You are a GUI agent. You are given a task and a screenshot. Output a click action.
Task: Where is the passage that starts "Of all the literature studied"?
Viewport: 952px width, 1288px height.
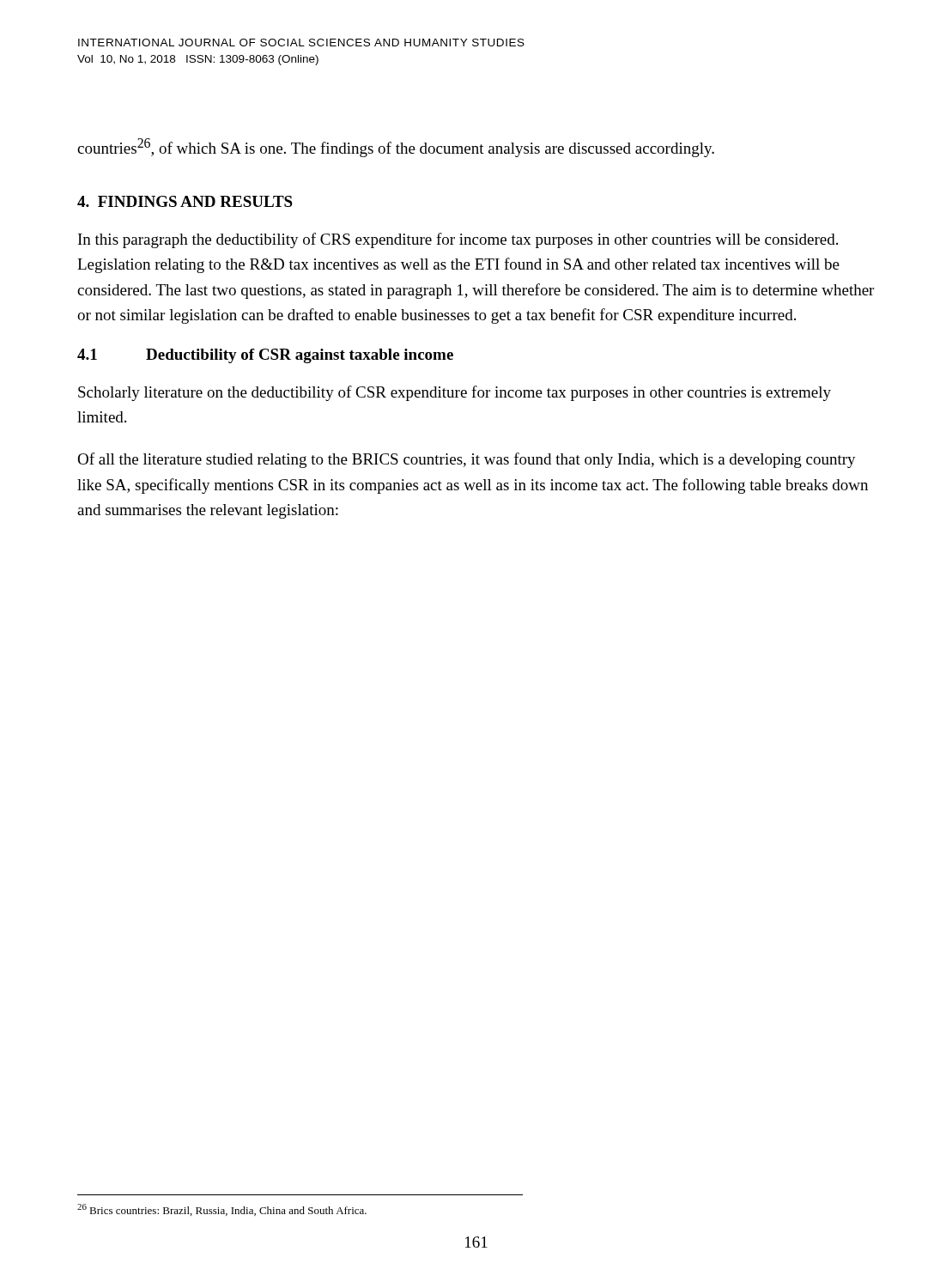point(473,485)
